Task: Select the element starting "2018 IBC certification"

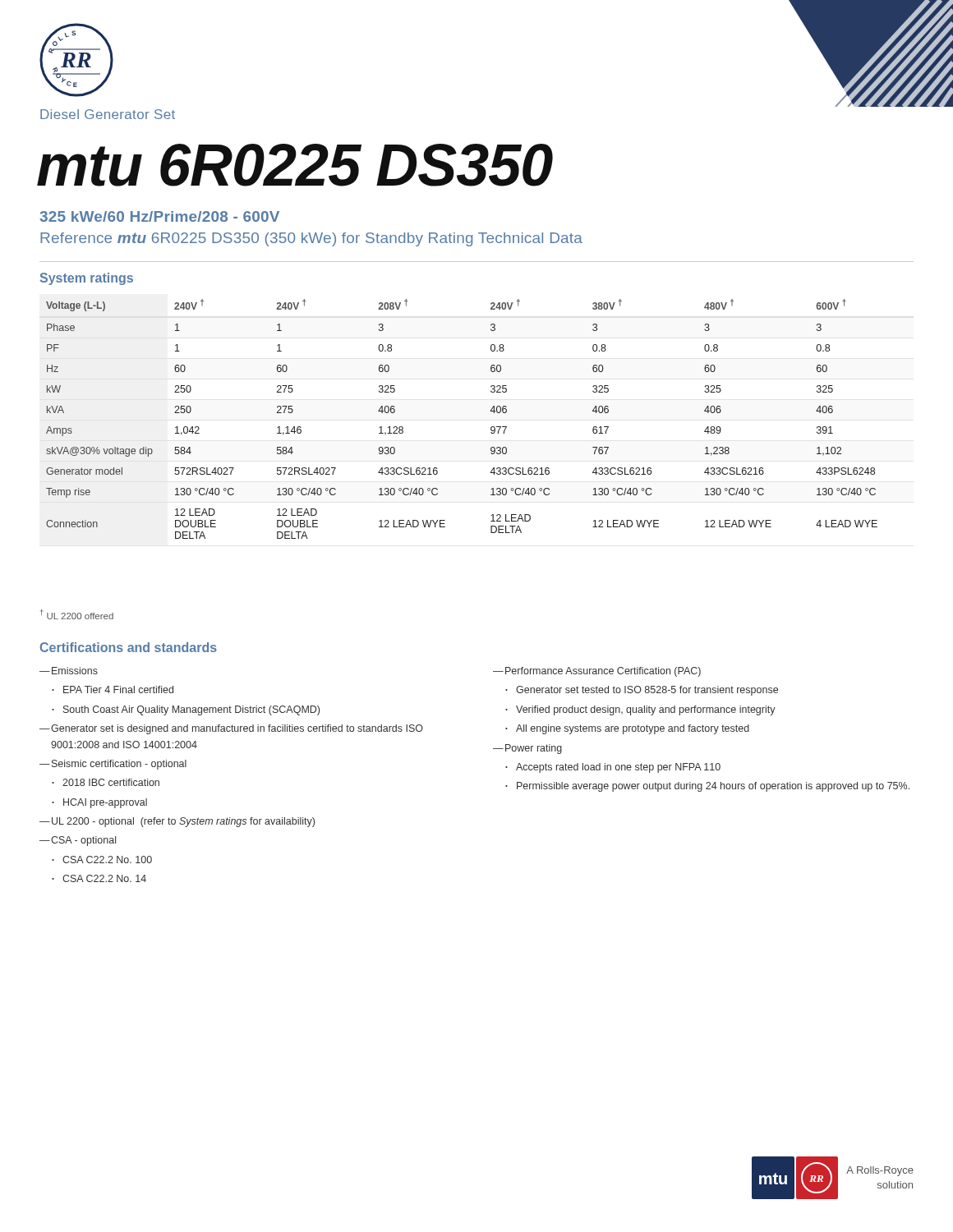Action: click(x=111, y=783)
